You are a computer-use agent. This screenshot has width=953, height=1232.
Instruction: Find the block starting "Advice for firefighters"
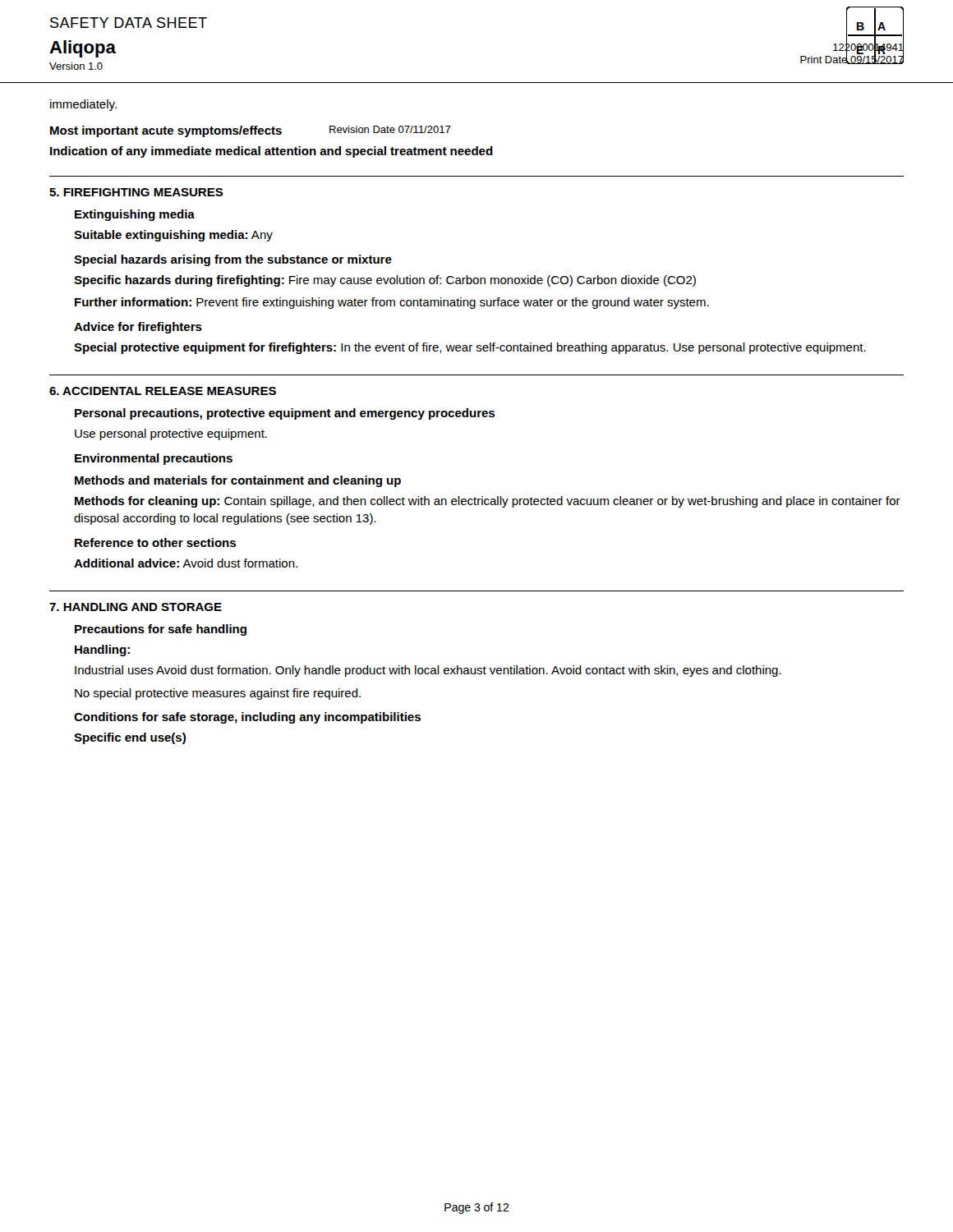click(138, 326)
